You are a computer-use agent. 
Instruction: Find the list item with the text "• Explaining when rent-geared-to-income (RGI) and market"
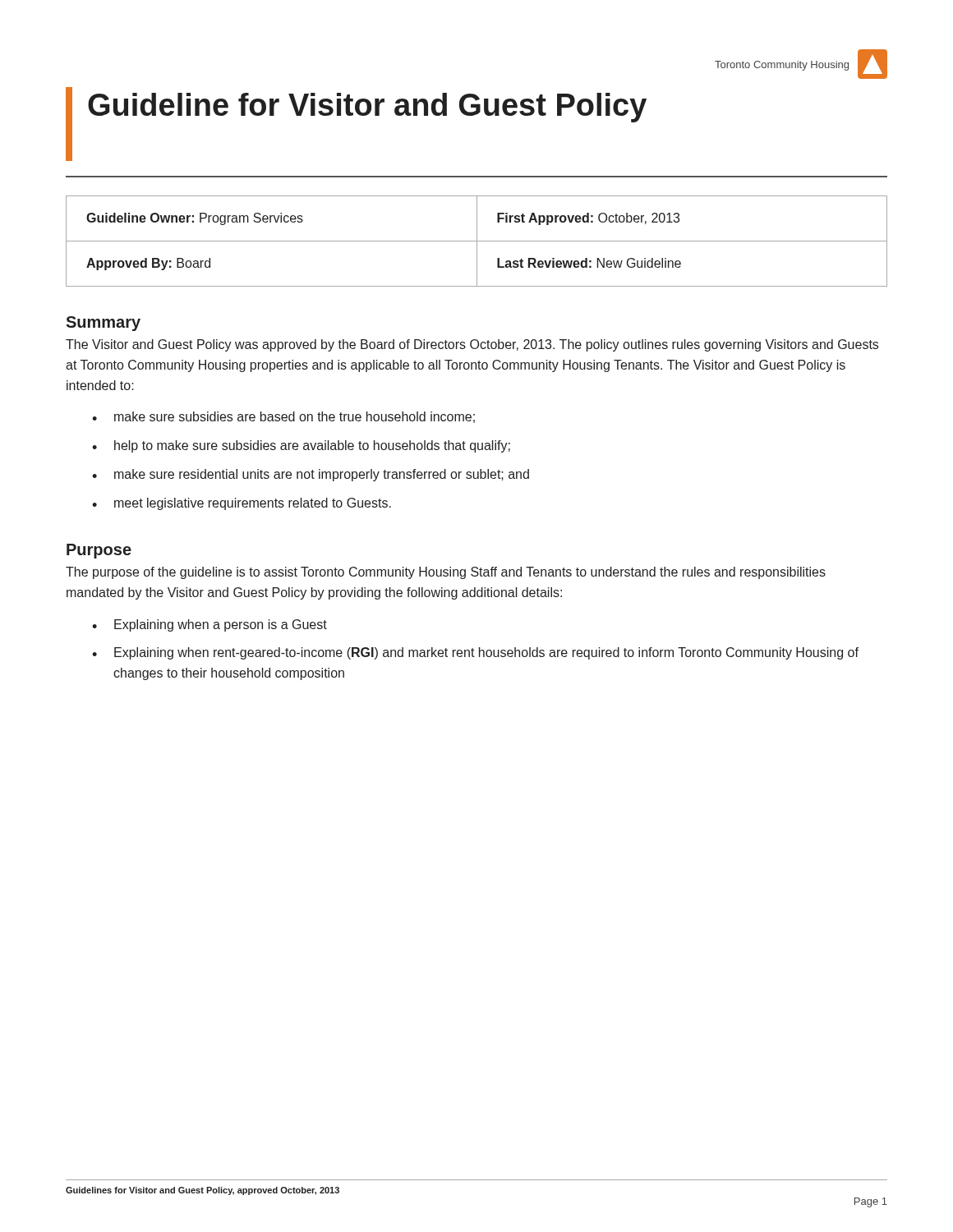point(490,664)
